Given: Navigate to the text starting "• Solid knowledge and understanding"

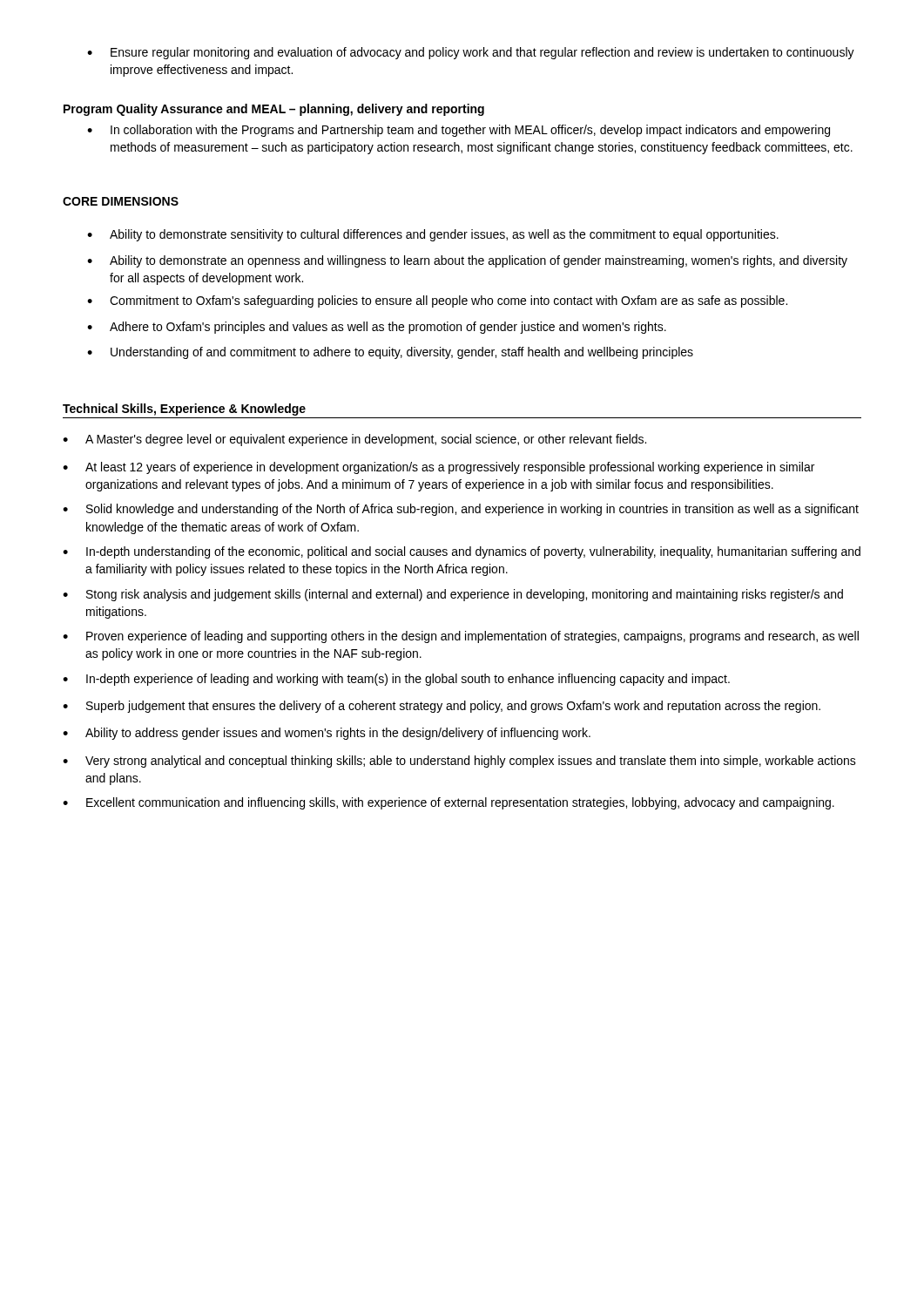Looking at the screenshot, I should 462,518.
